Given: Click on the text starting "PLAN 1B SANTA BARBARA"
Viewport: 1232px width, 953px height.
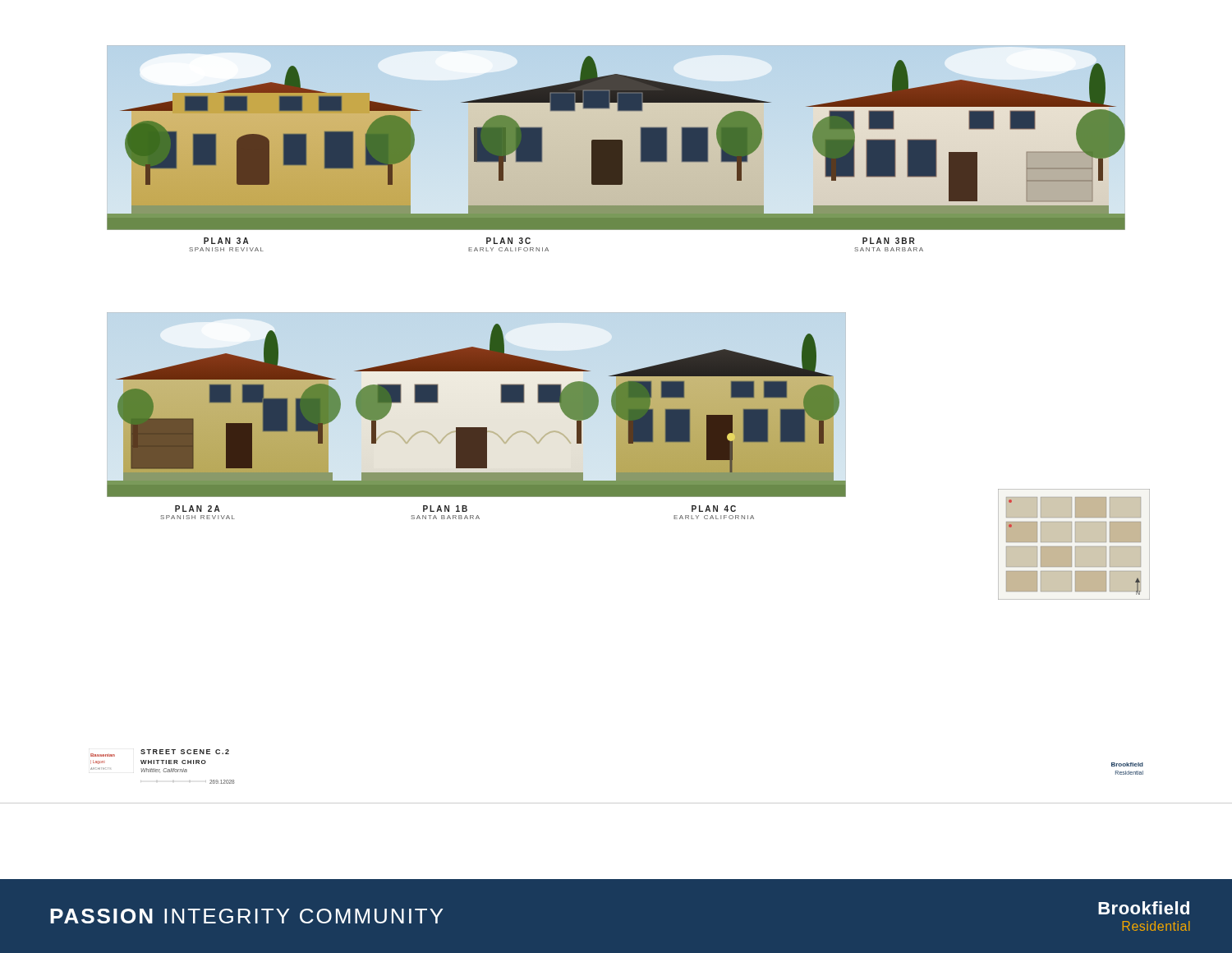Looking at the screenshot, I should pos(446,513).
